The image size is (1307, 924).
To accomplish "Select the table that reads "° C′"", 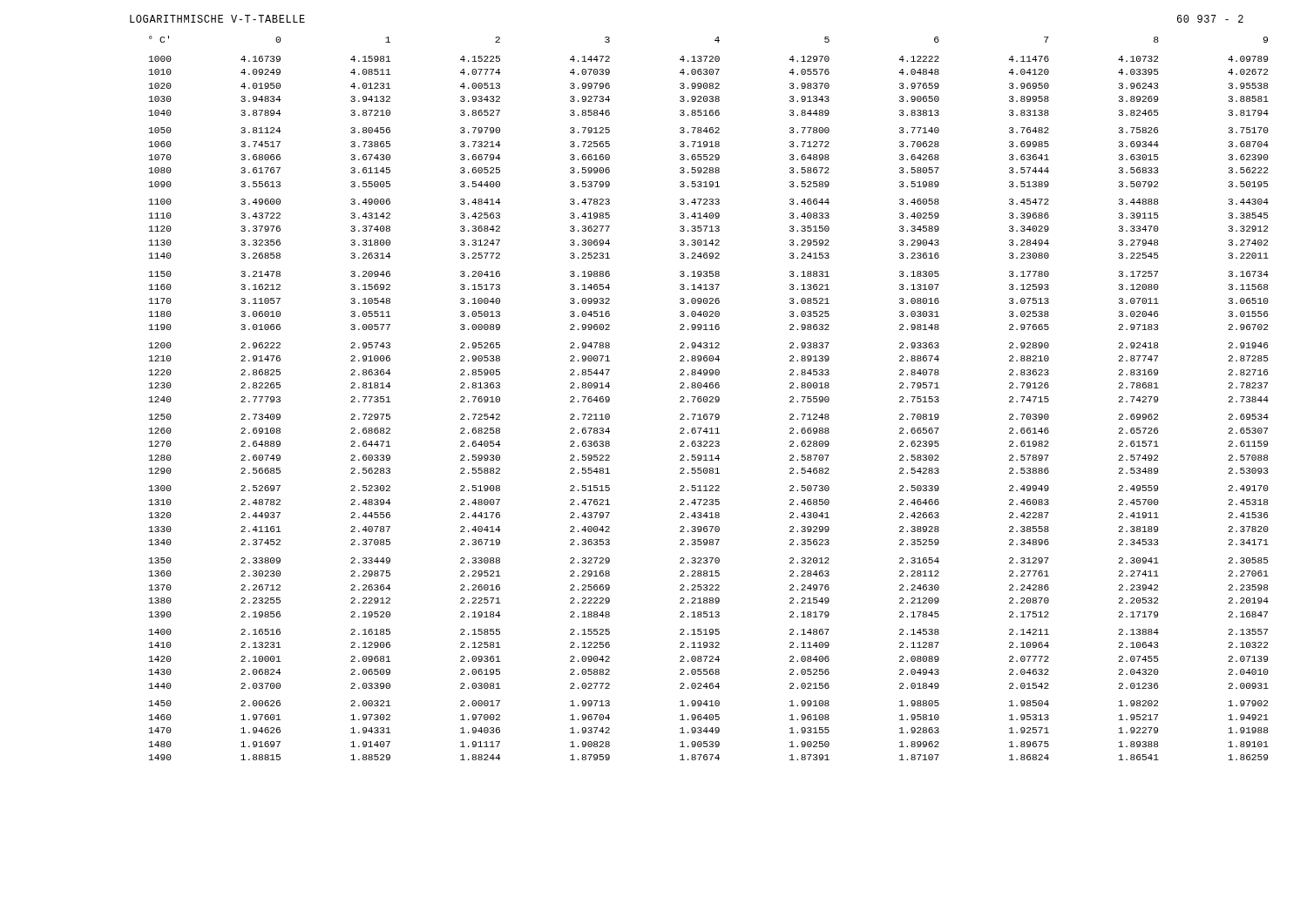I will click(x=654, y=396).
